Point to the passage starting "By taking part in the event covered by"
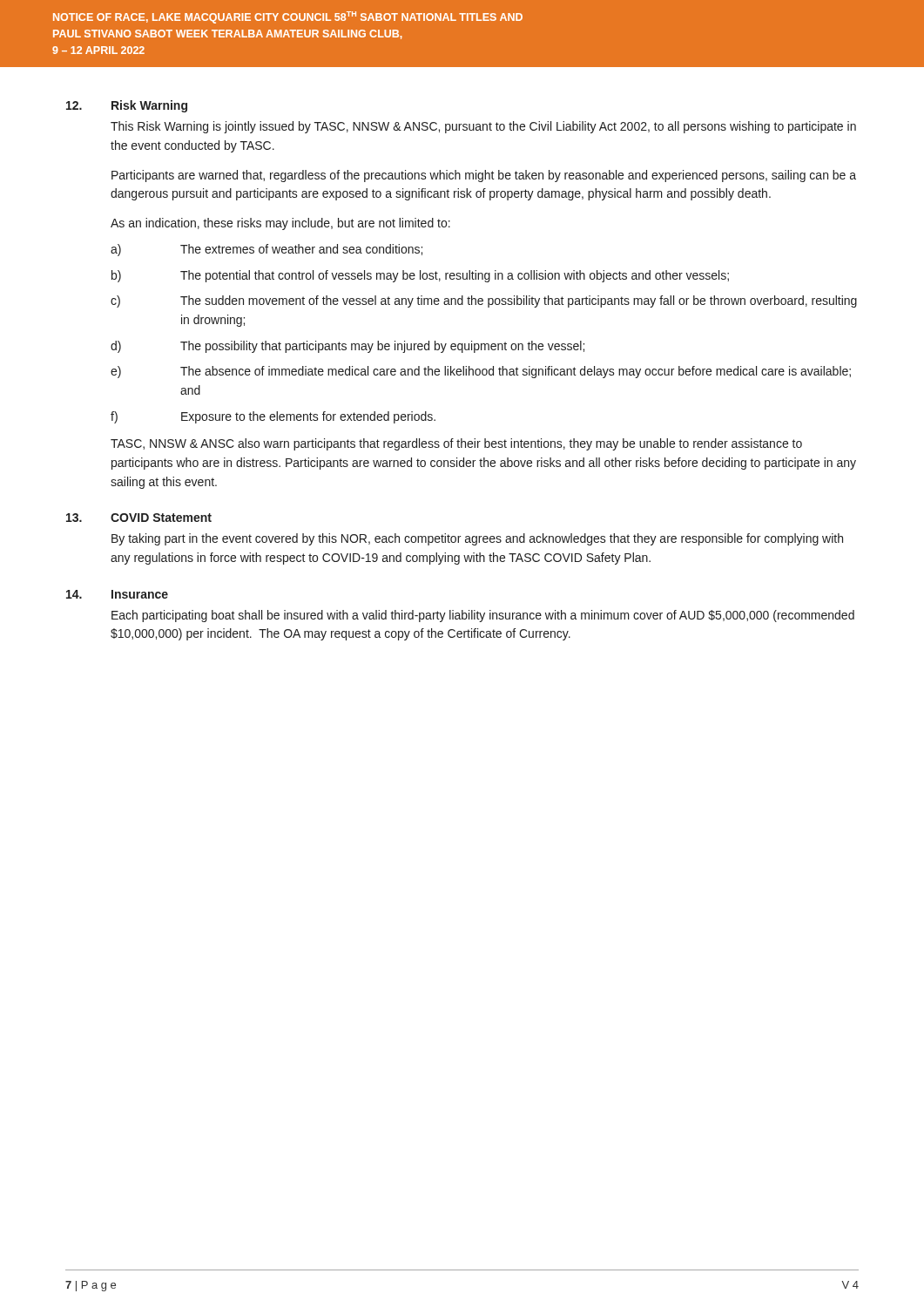The height and width of the screenshot is (1307, 924). coord(485,549)
